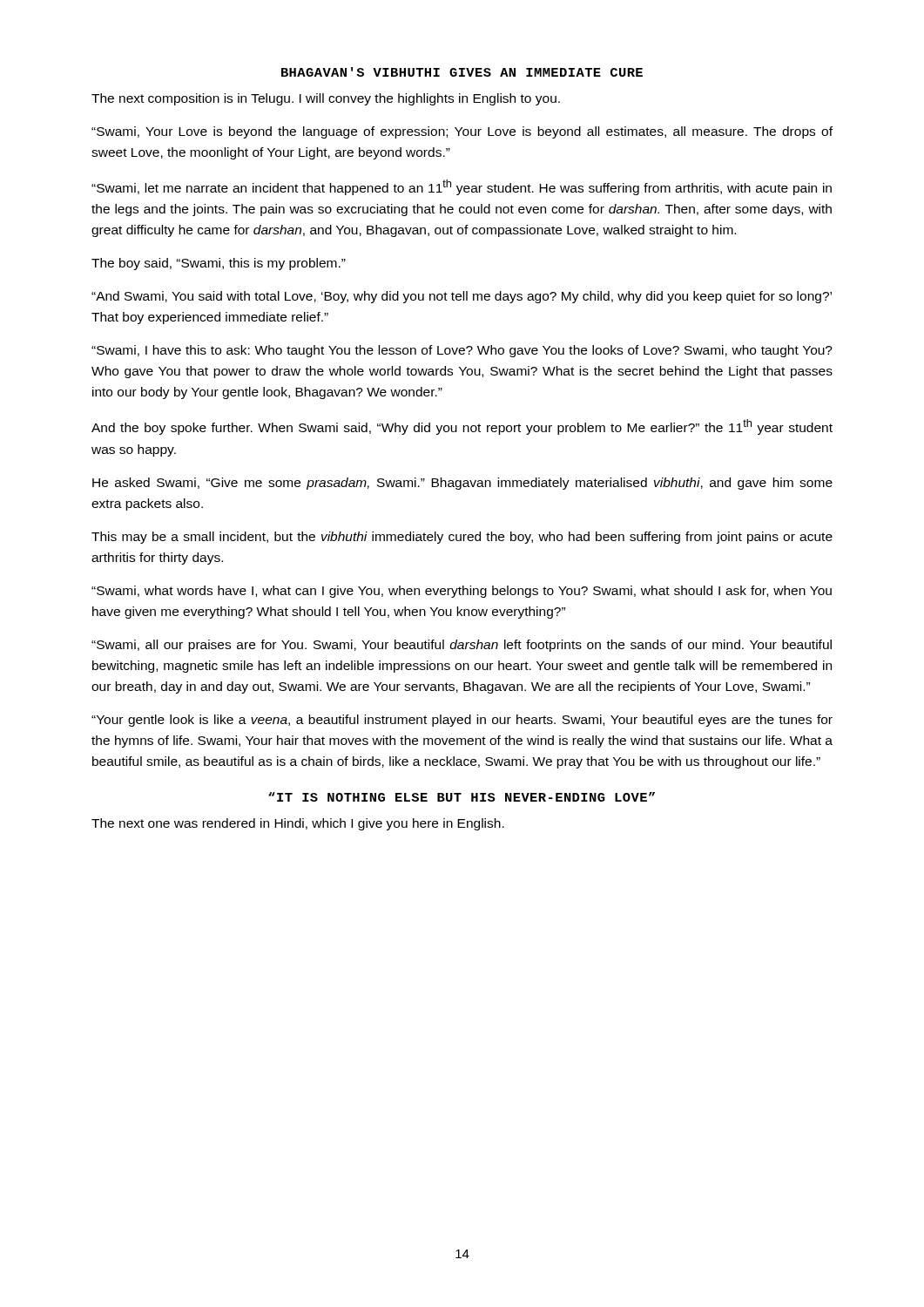Select the element starting "“Swami, I have this to ask:"
924x1307 pixels.
[462, 371]
